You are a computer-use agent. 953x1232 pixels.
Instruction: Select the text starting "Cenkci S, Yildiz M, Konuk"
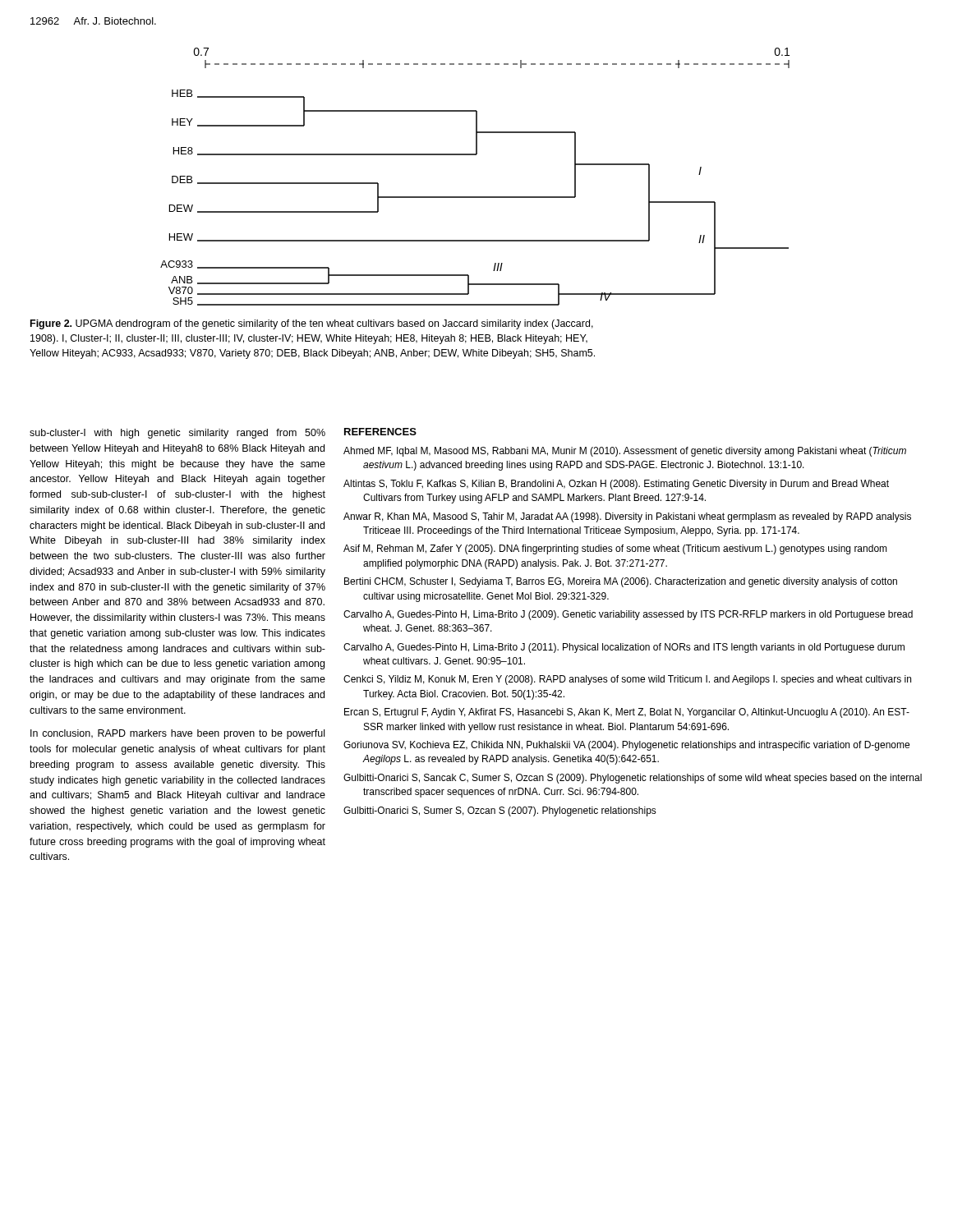(628, 687)
